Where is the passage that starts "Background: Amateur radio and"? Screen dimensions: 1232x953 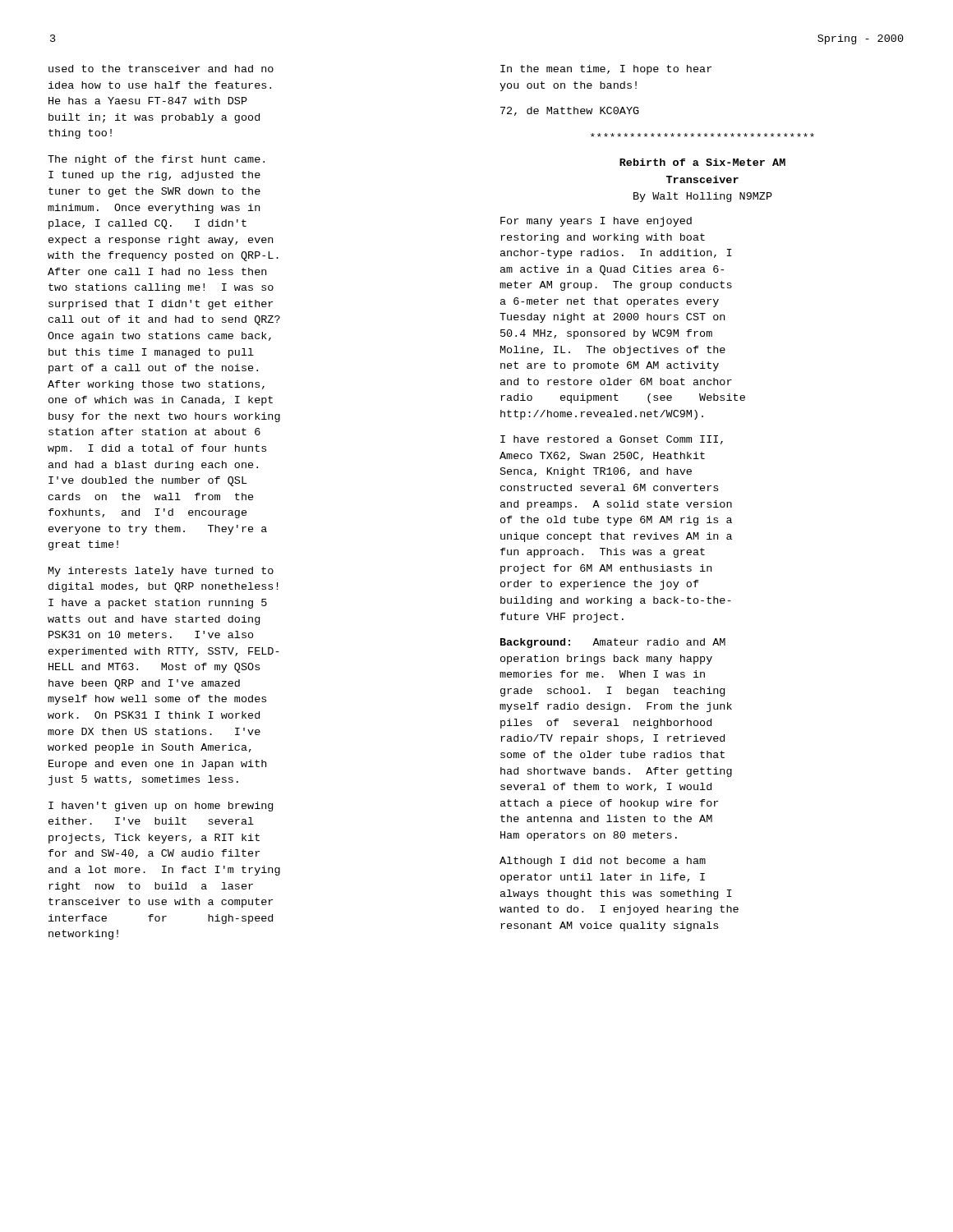(x=702, y=739)
